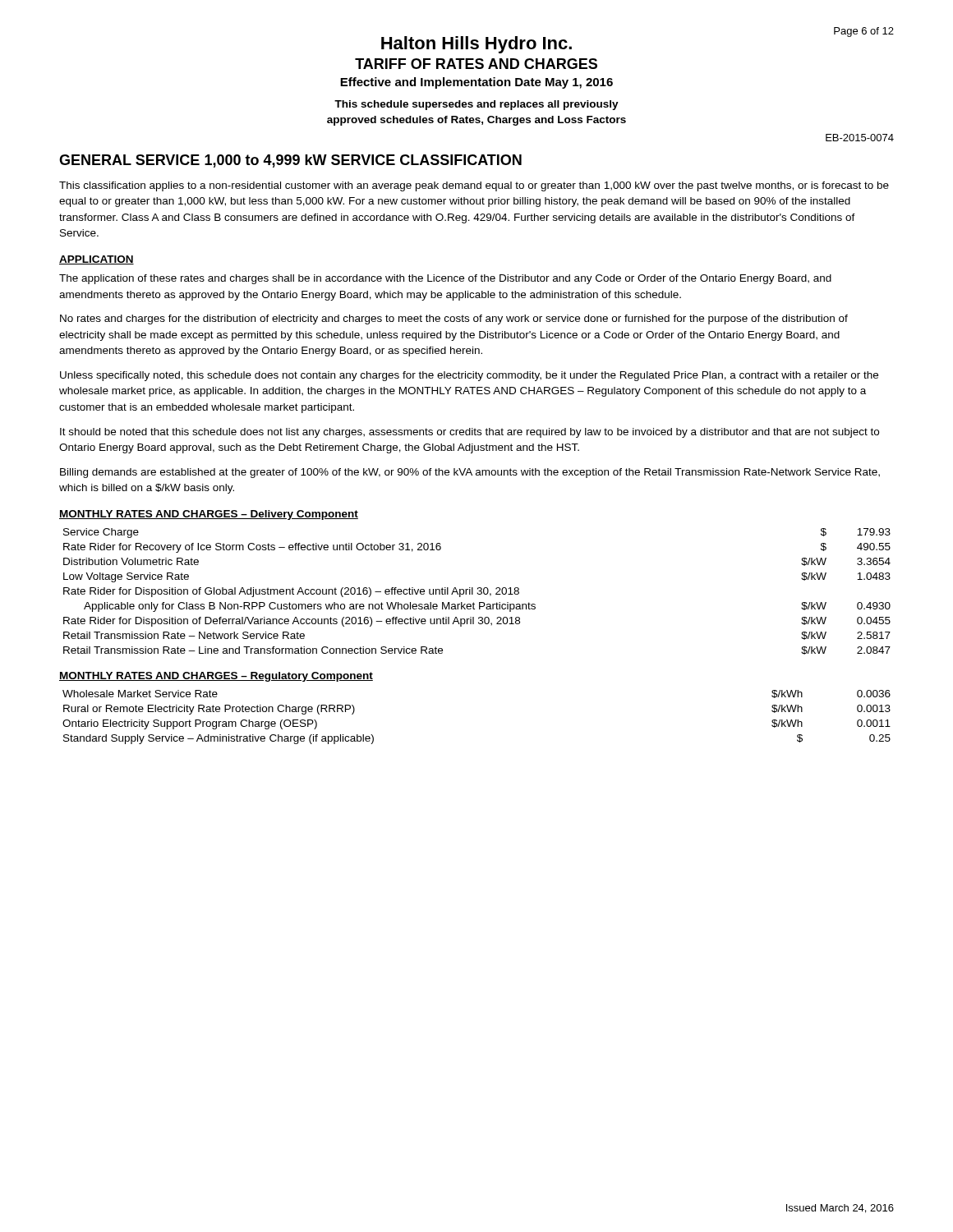
Task: Locate the text block starting "The application of these rates and charges"
Action: click(x=445, y=286)
